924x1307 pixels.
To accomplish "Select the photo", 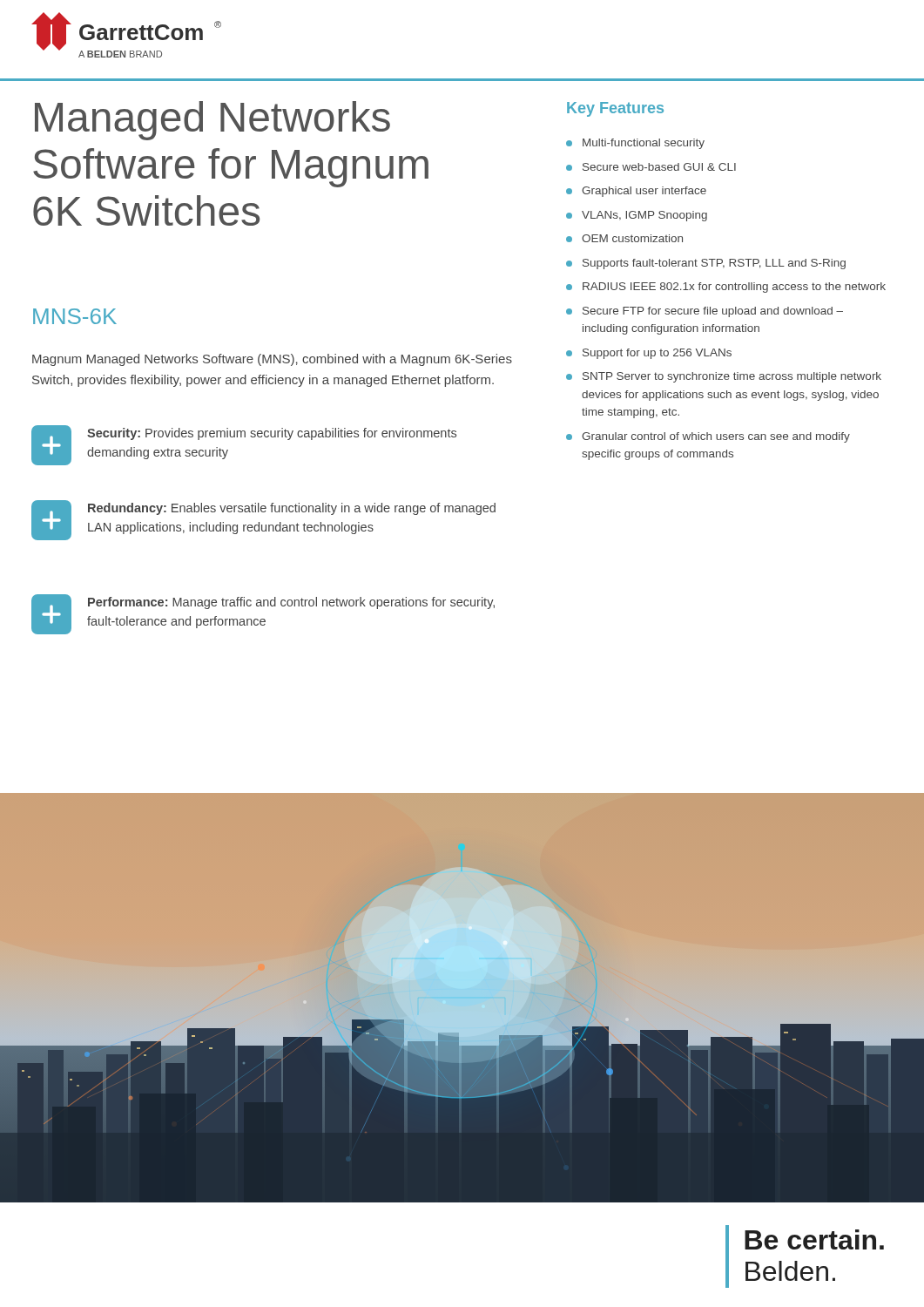I will click(x=462, y=998).
